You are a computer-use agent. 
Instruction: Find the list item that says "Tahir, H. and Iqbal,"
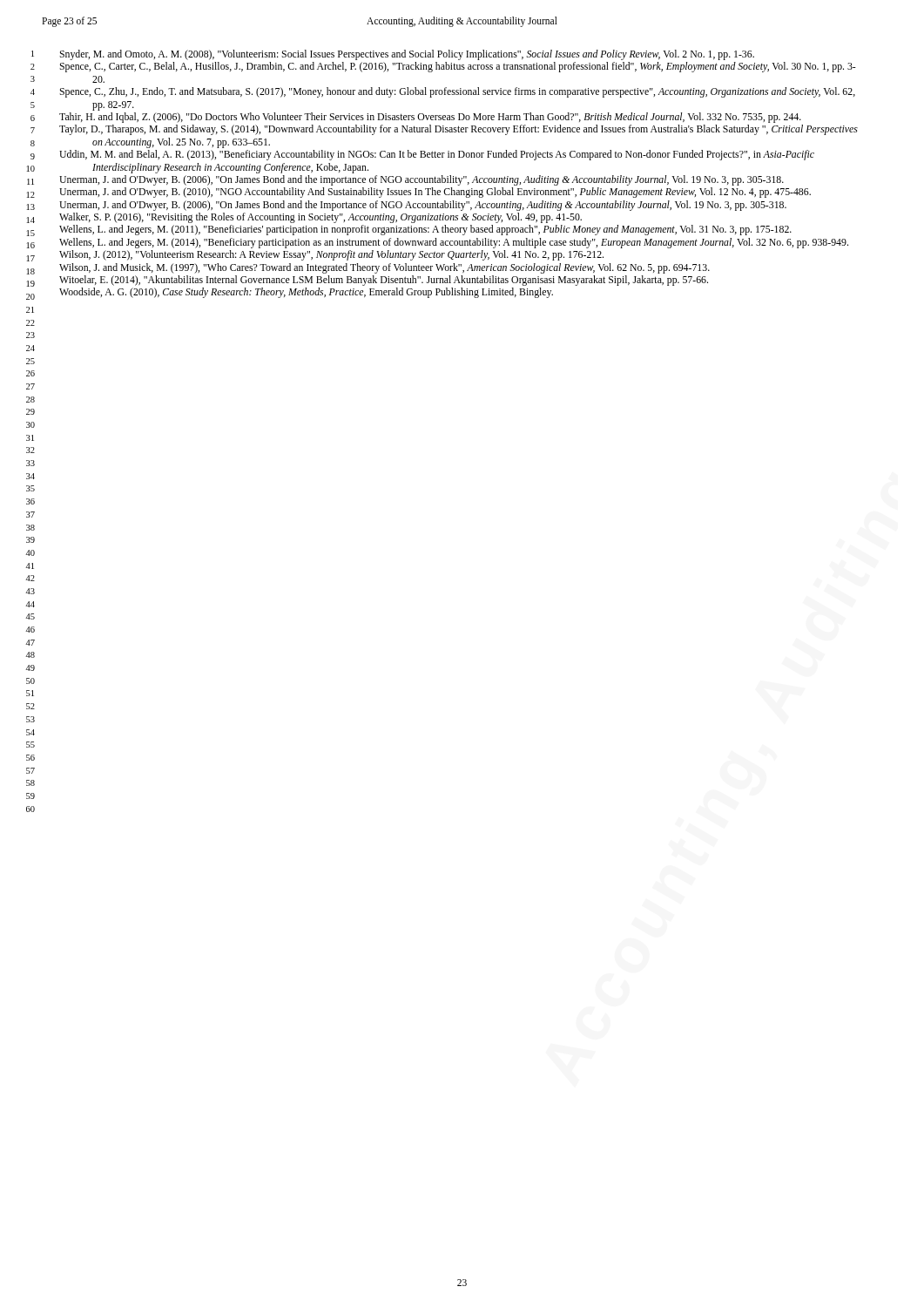(x=430, y=117)
